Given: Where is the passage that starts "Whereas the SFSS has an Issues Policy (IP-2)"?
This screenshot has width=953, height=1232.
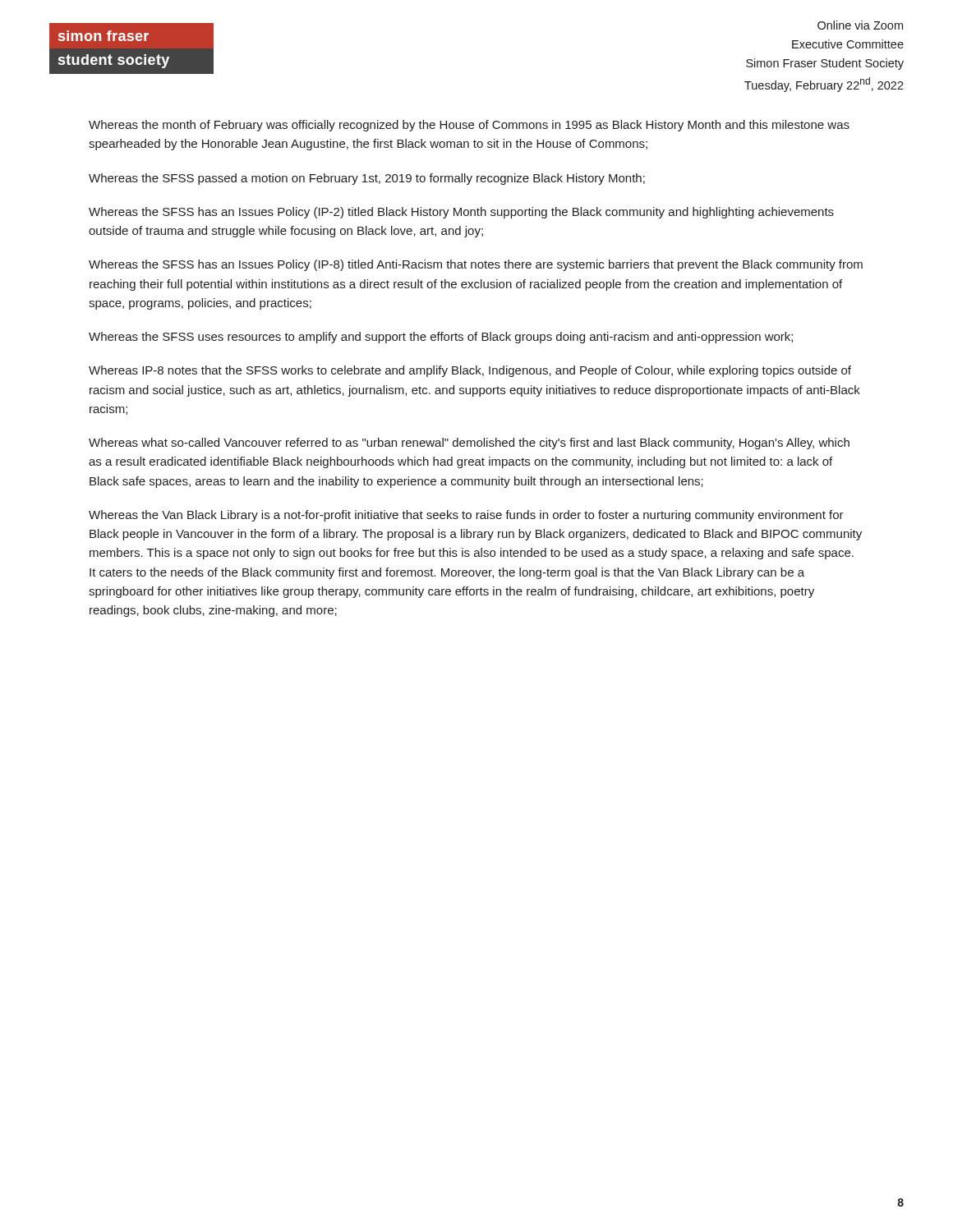Looking at the screenshot, I should click(461, 221).
